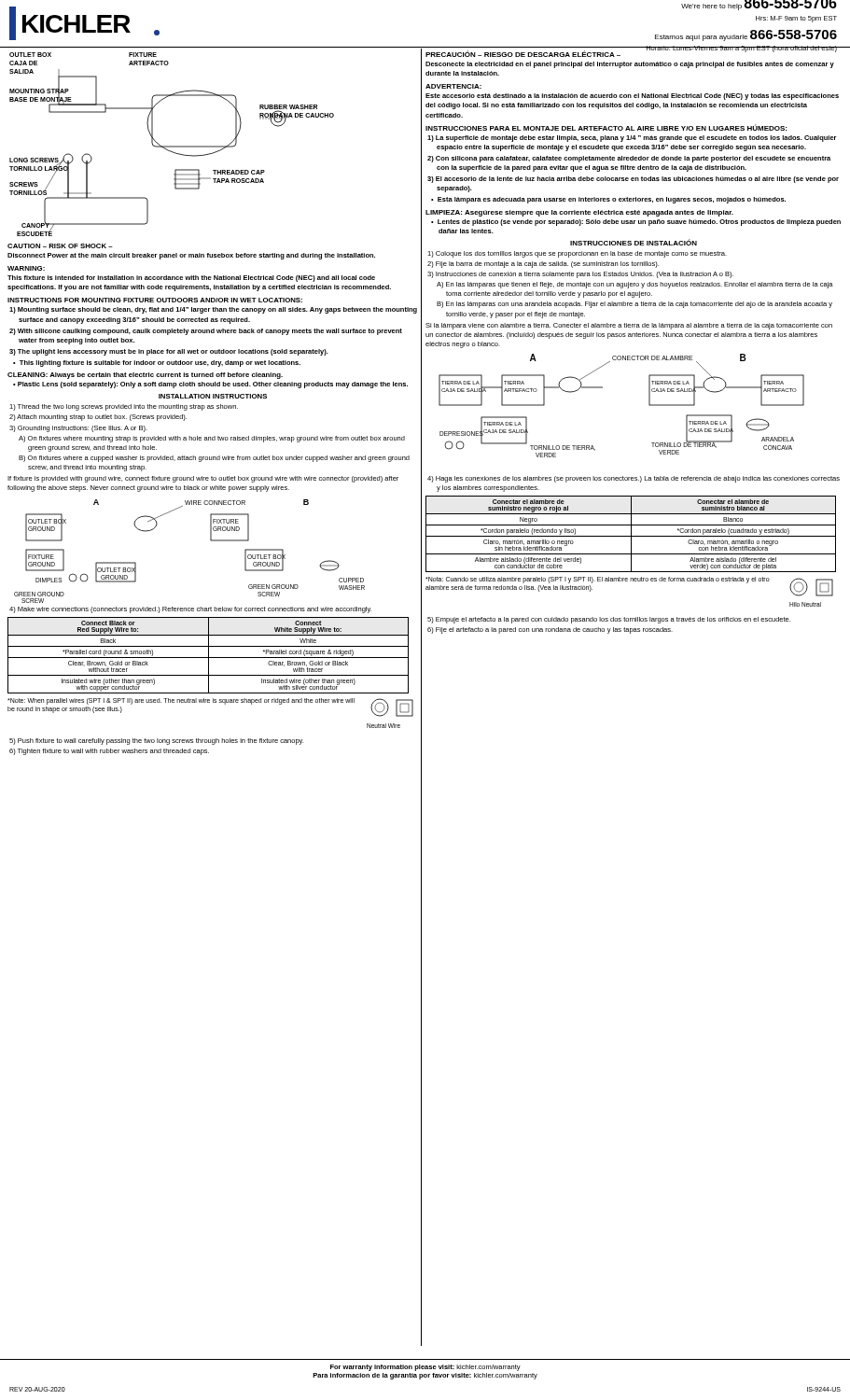This screenshot has height=1400, width=850.
Task: Select the list item containing "• This lighting fixture is suitable for indoor"
Action: click(x=157, y=363)
